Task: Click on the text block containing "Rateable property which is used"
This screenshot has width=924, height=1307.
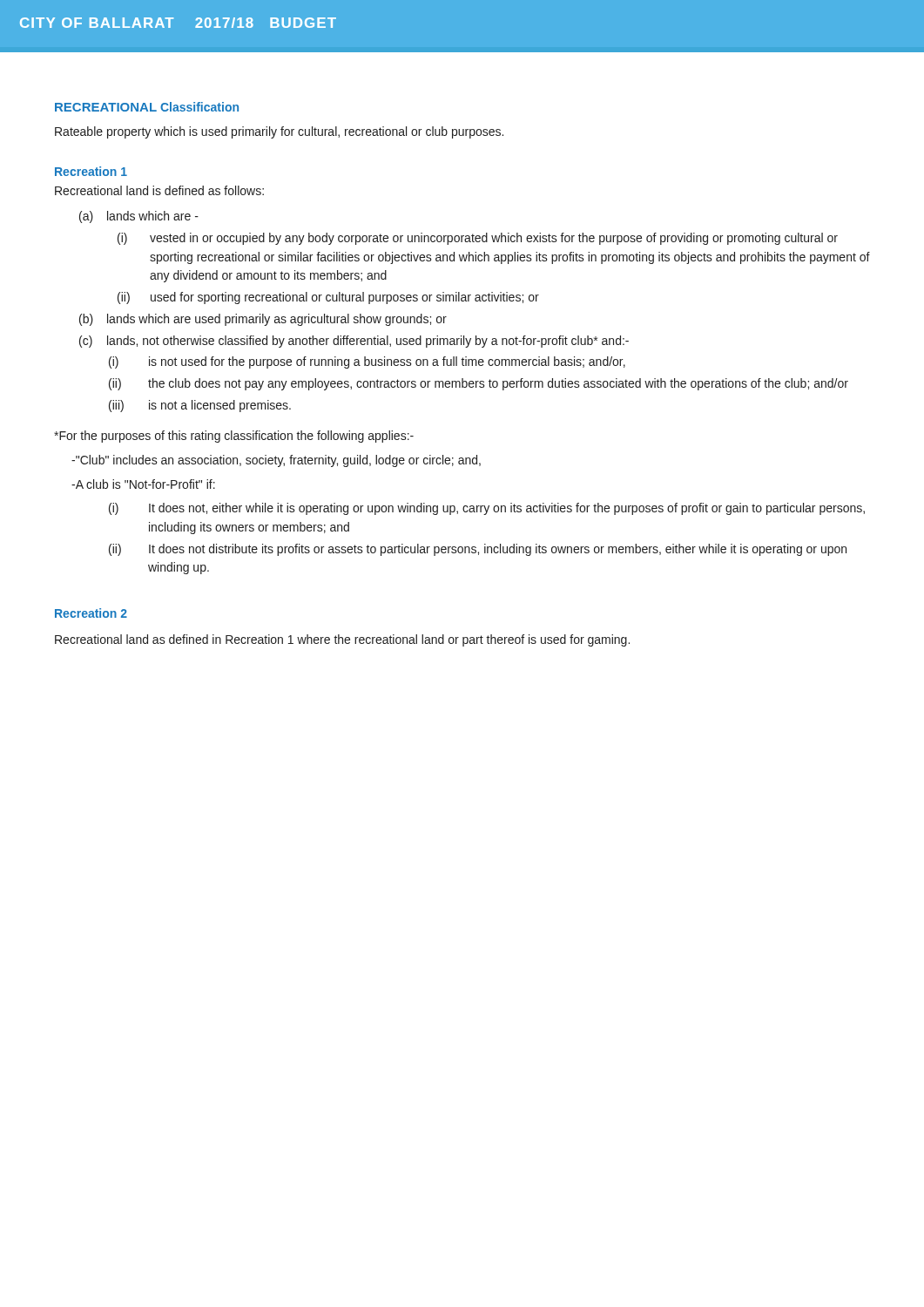Action: tap(279, 132)
